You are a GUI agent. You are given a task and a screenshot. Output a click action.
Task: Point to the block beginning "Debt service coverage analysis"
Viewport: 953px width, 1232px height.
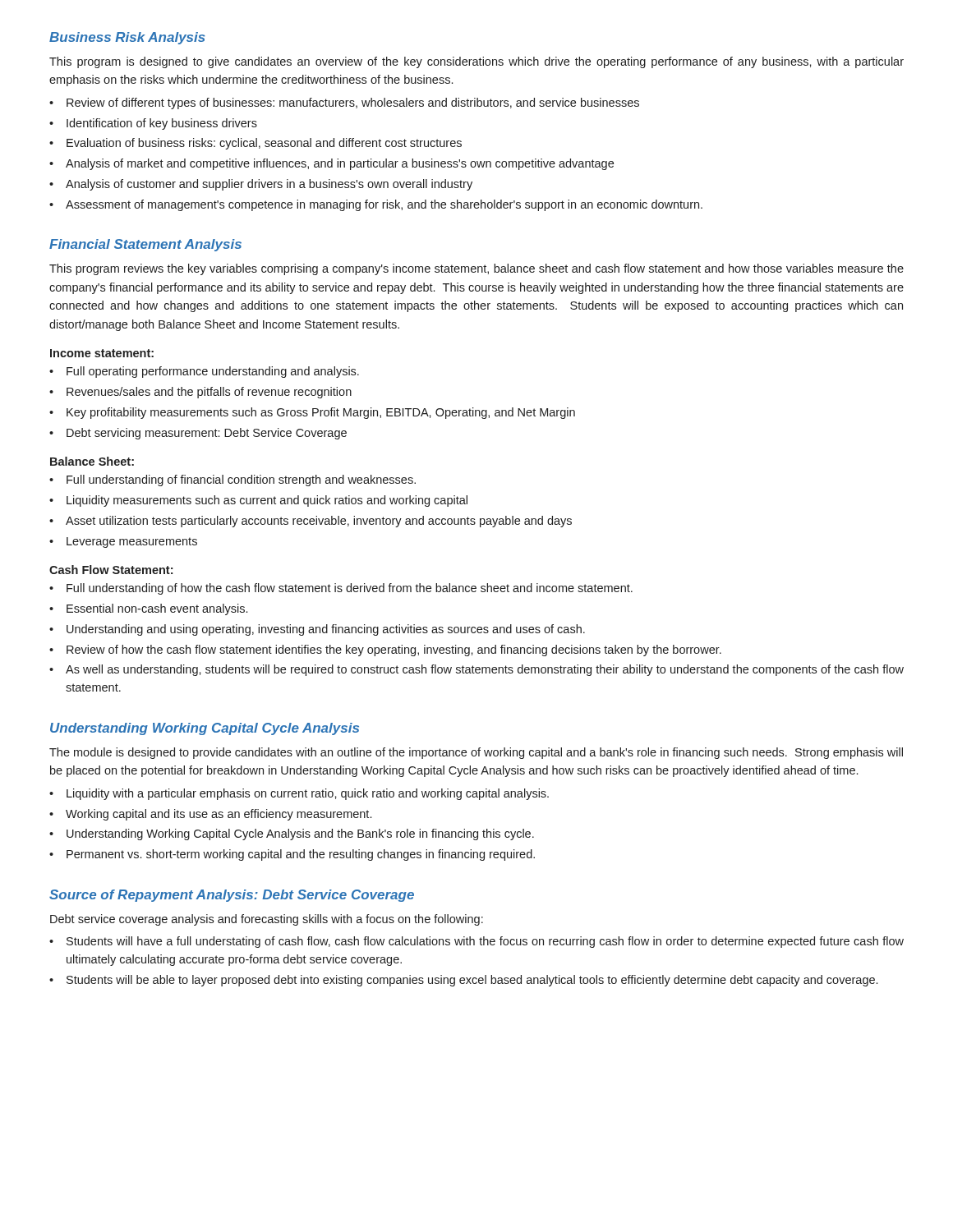pos(266,919)
